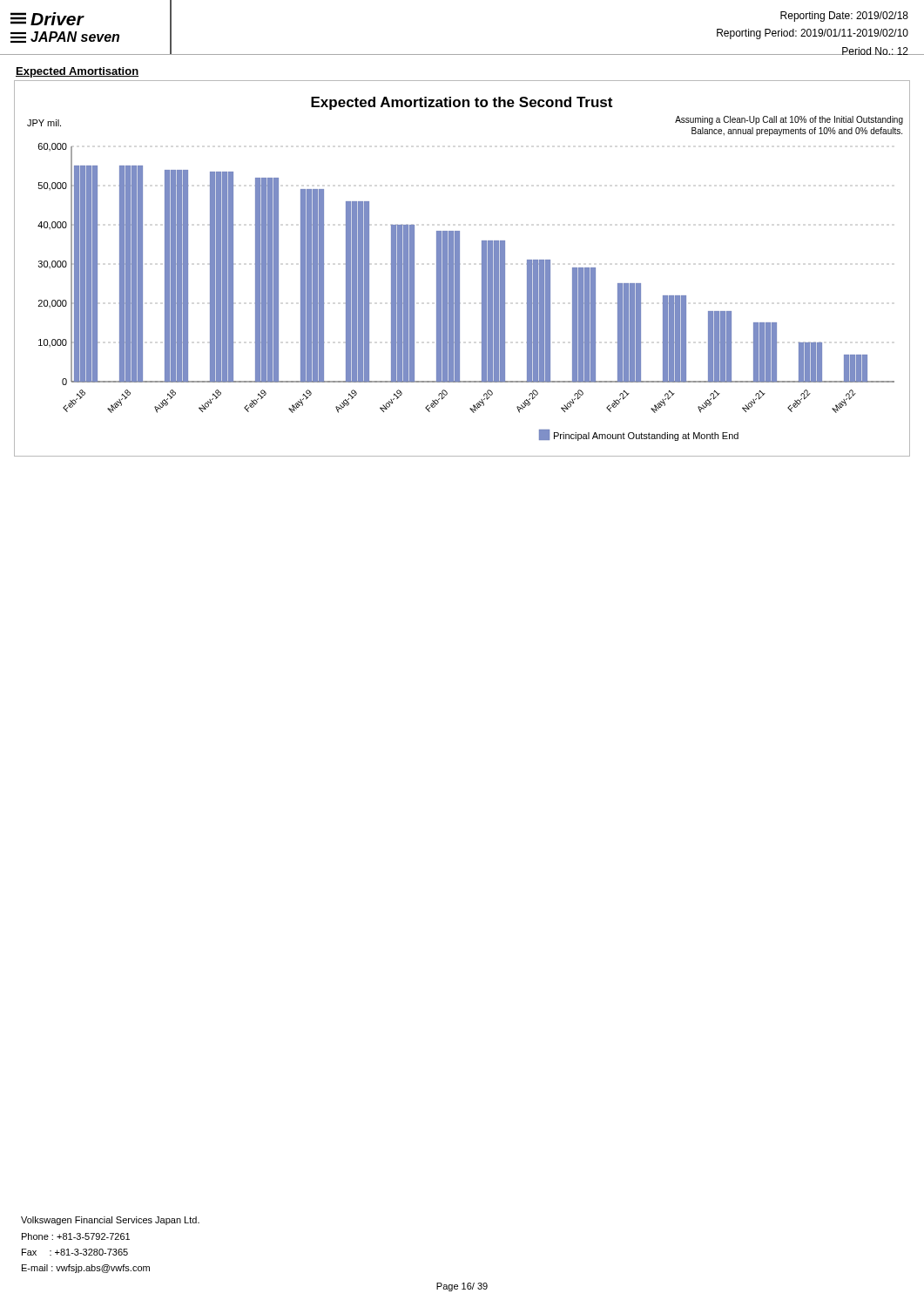Image resolution: width=924 pixels, height=1307 pixels.
Task: Locate the bar chart
Action: [x=462, y=268]
